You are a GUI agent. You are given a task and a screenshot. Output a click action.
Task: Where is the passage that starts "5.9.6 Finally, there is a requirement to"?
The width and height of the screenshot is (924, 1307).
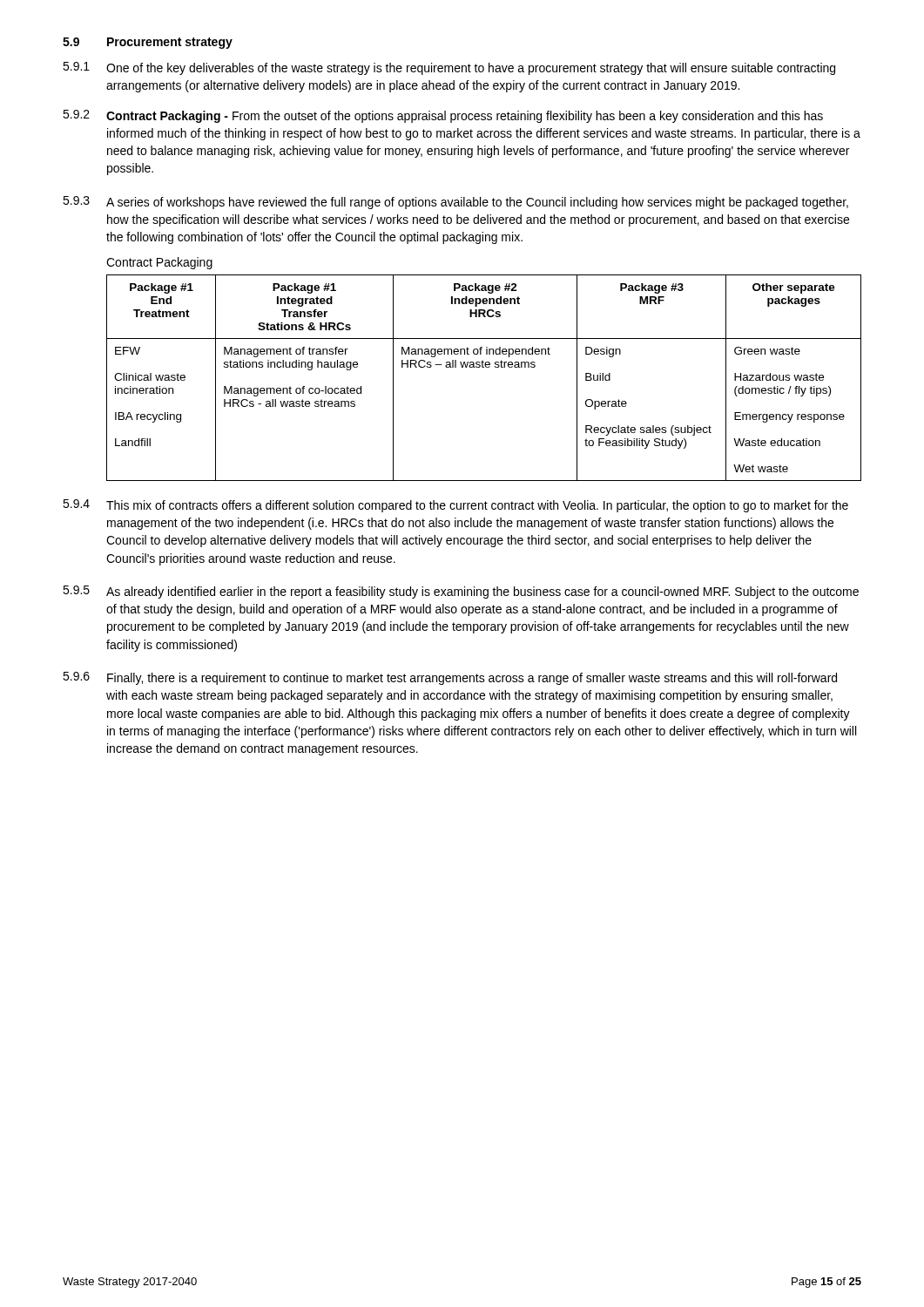[462, 713]
